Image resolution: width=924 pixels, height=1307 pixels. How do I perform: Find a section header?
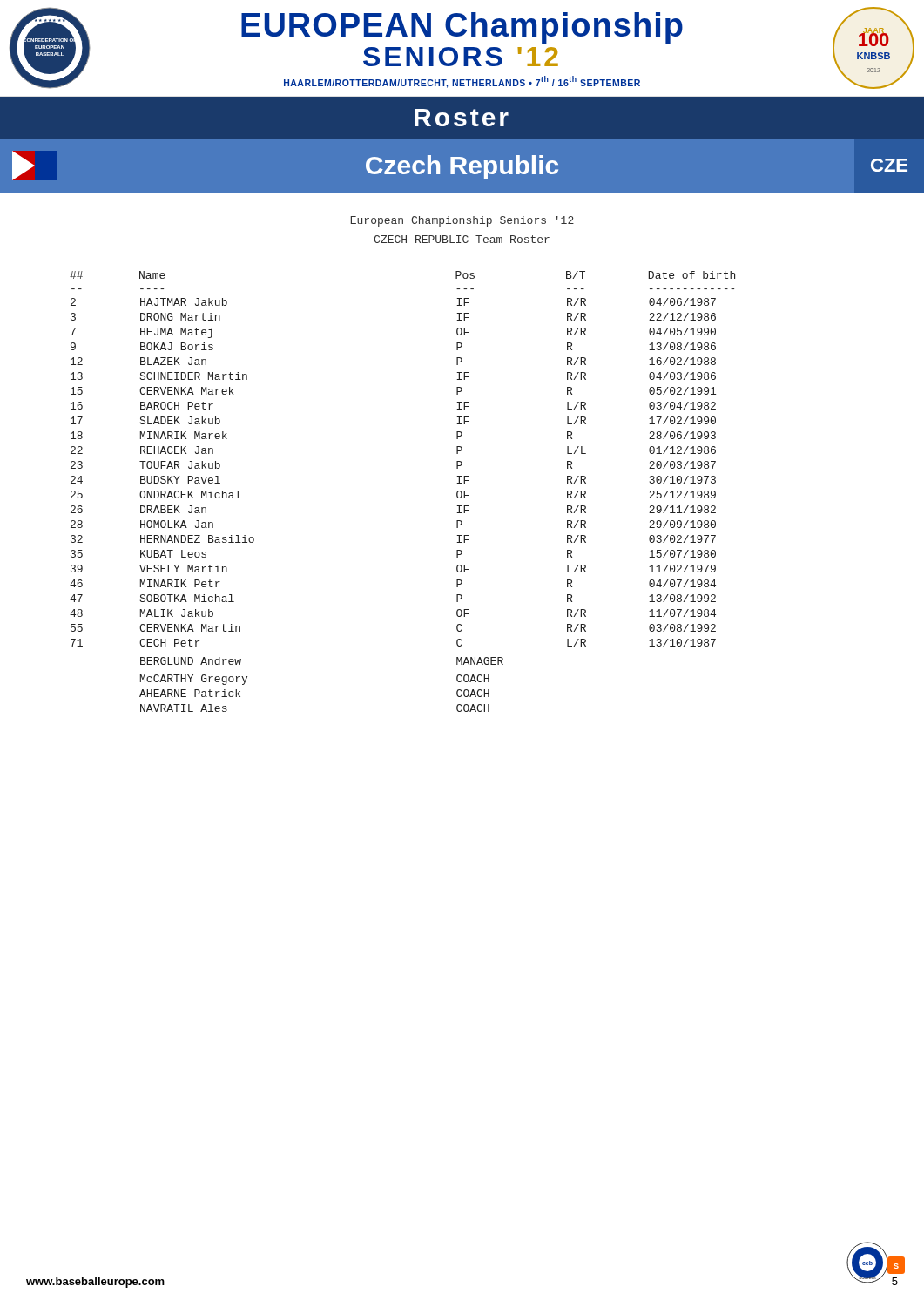coord(462,166)
